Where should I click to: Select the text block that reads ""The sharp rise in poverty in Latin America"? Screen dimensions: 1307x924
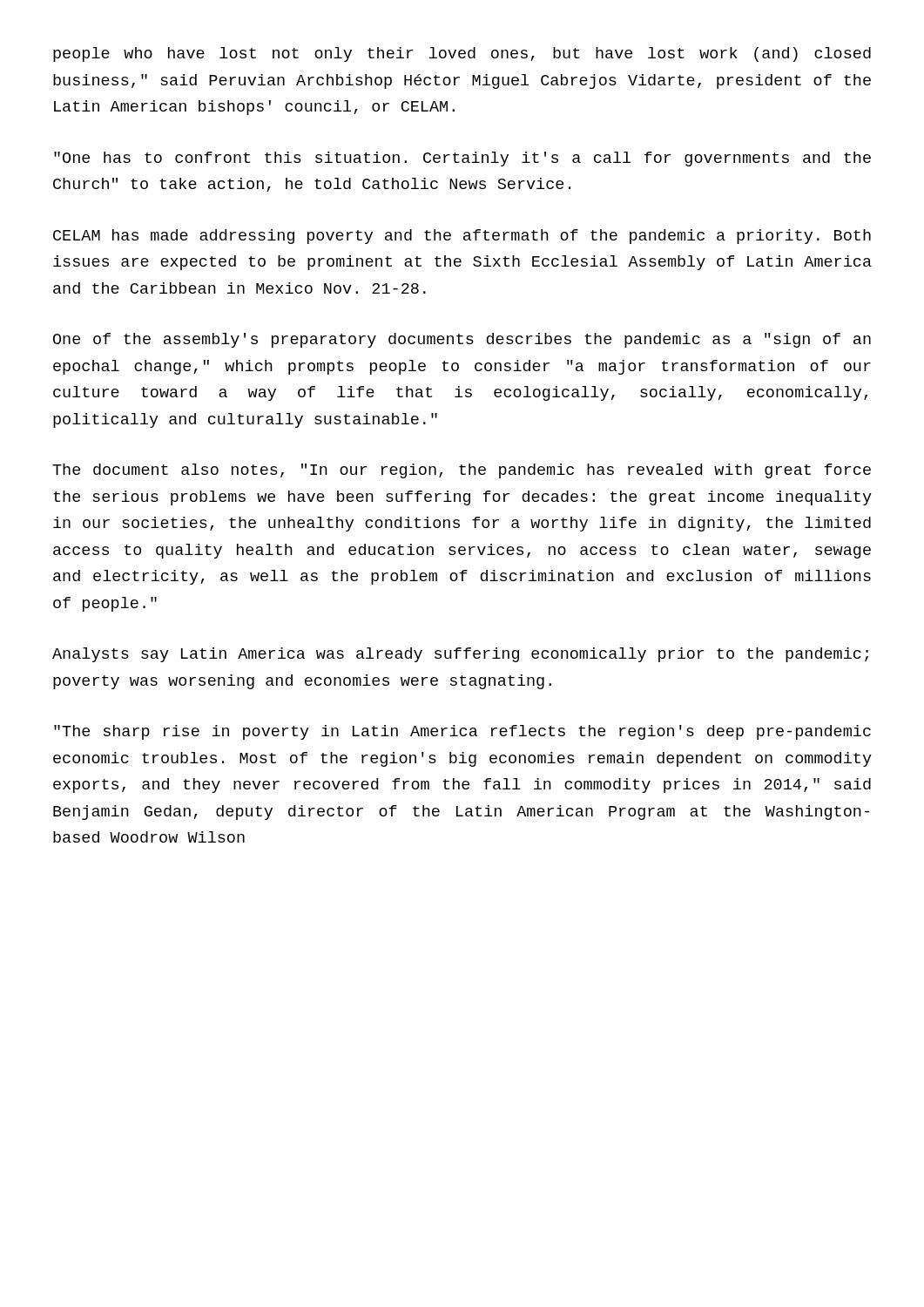tap(462, 786)
